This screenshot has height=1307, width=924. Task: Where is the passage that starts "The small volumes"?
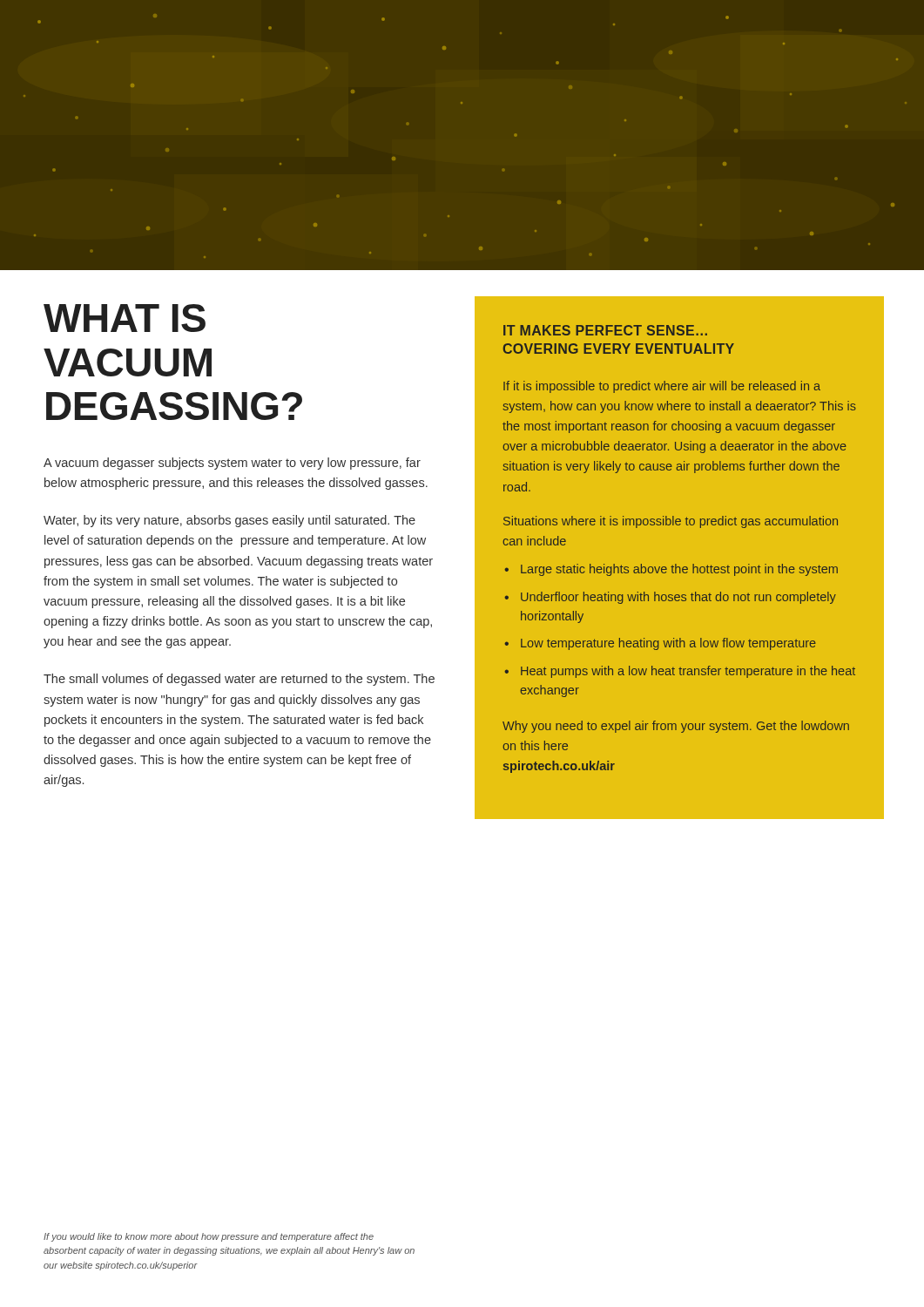(239, 730)
